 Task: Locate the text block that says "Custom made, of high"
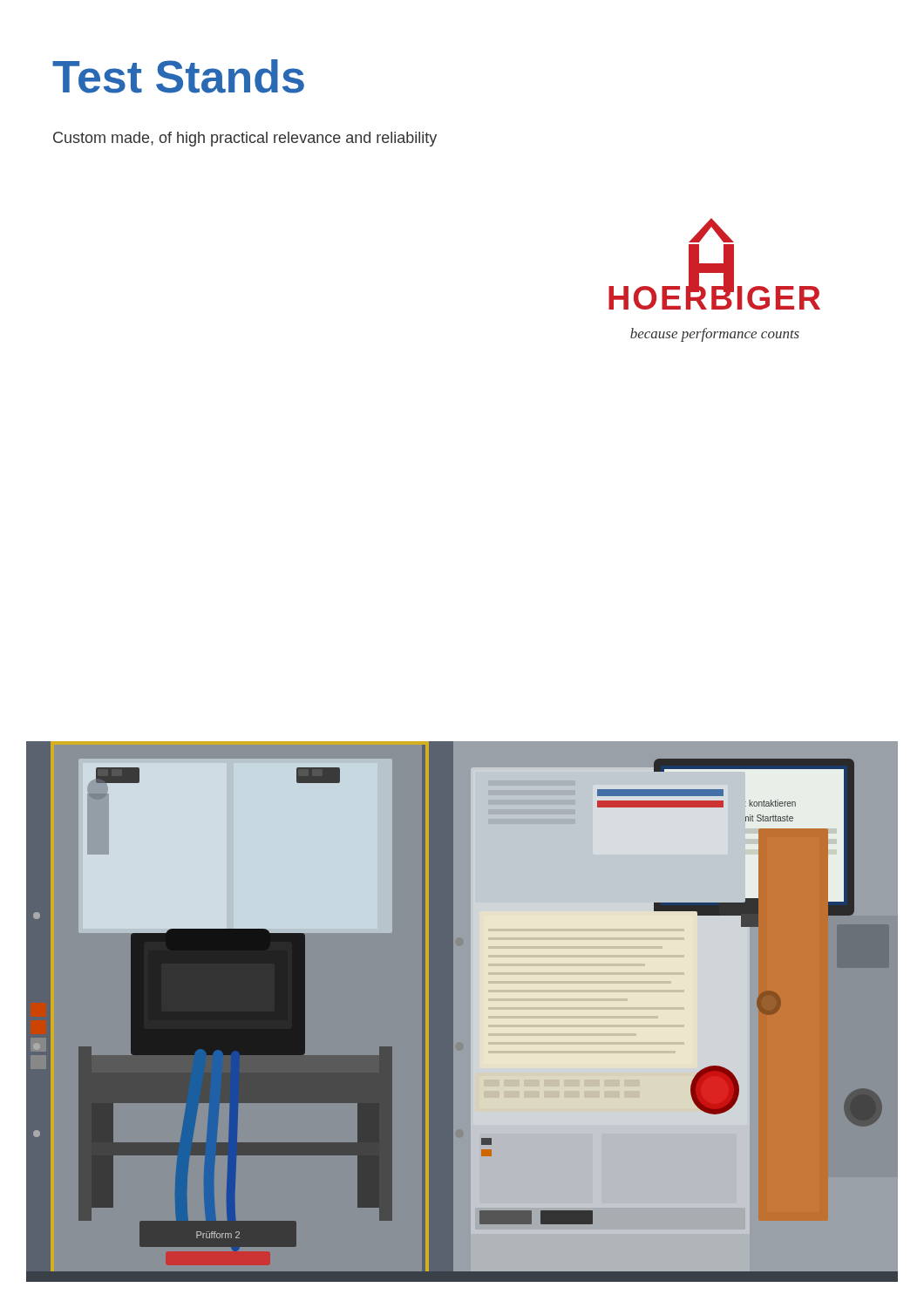pyautogui.click(x=245, y=138)
